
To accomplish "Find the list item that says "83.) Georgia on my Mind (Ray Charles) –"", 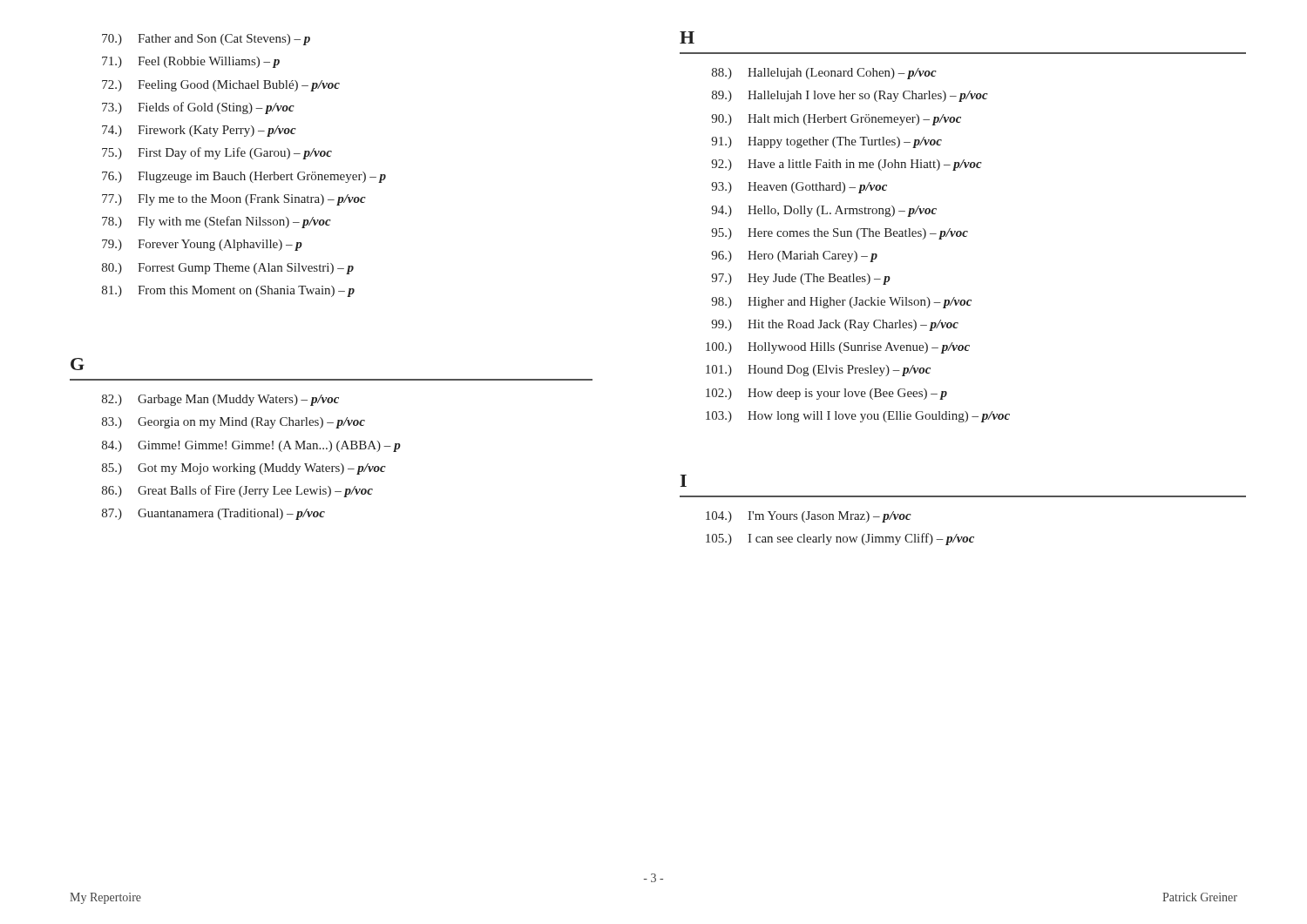I will tap(331, 422).
